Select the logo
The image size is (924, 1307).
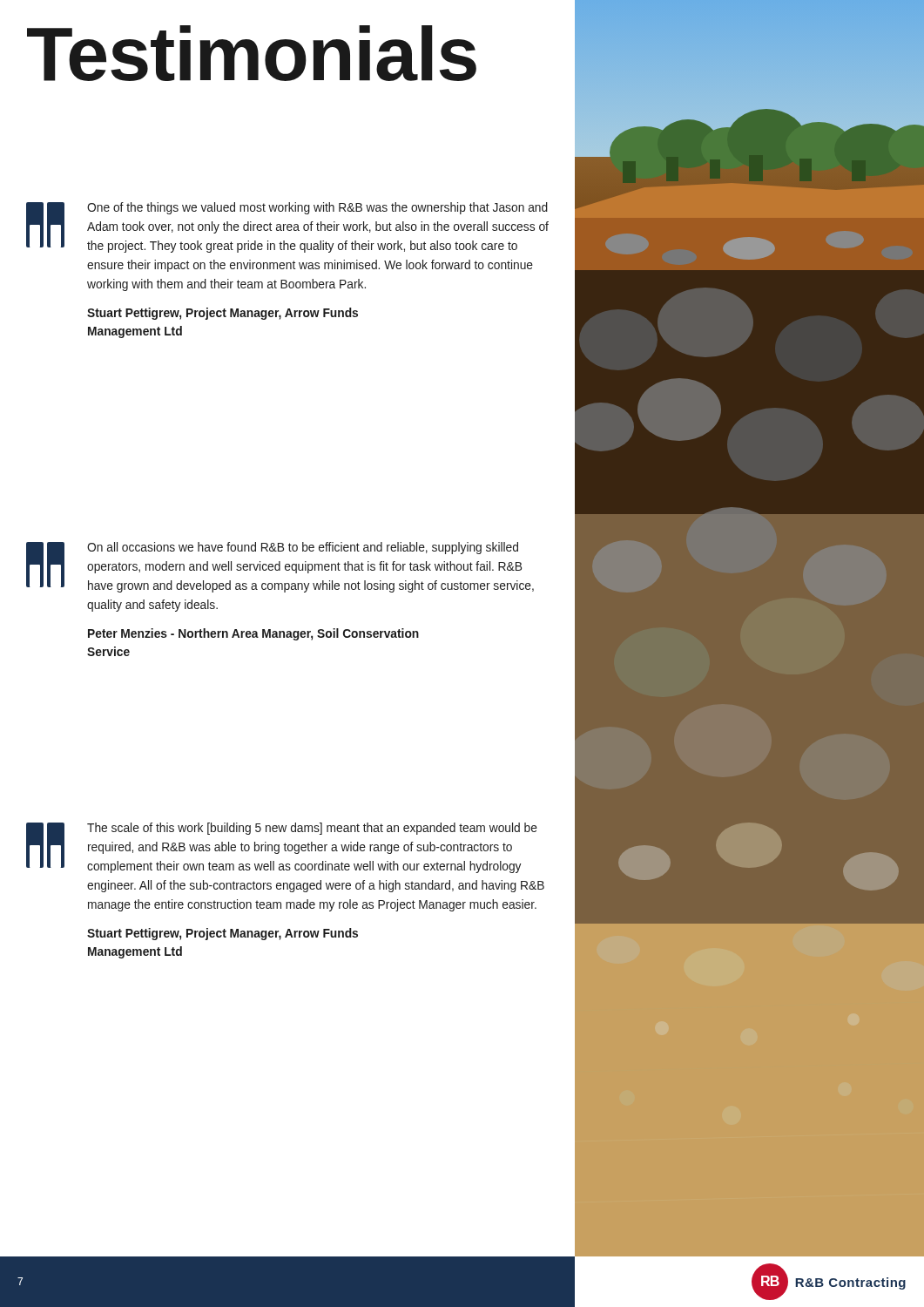749,1282
